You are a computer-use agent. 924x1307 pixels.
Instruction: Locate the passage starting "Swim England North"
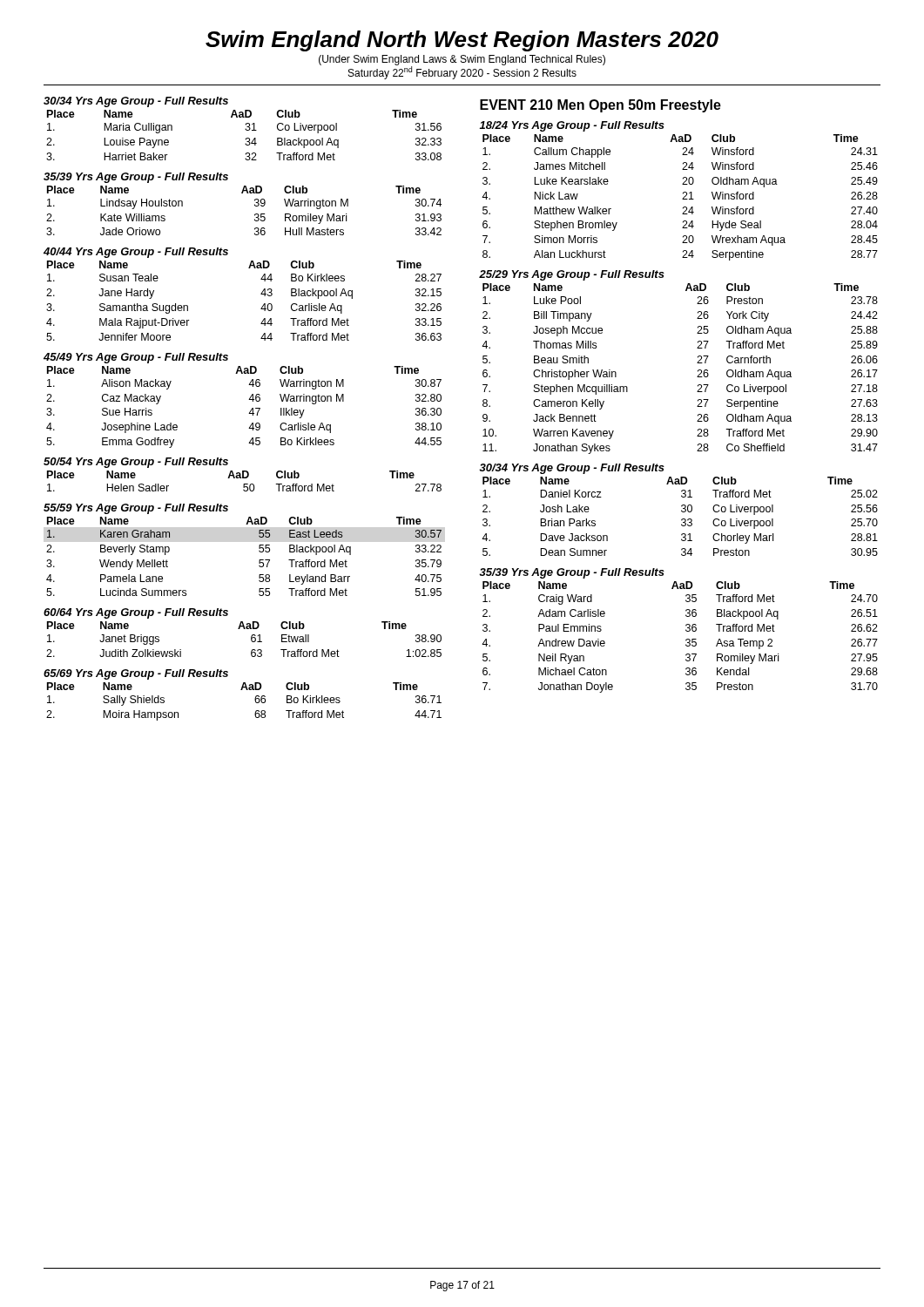click(x=462, y=53)
